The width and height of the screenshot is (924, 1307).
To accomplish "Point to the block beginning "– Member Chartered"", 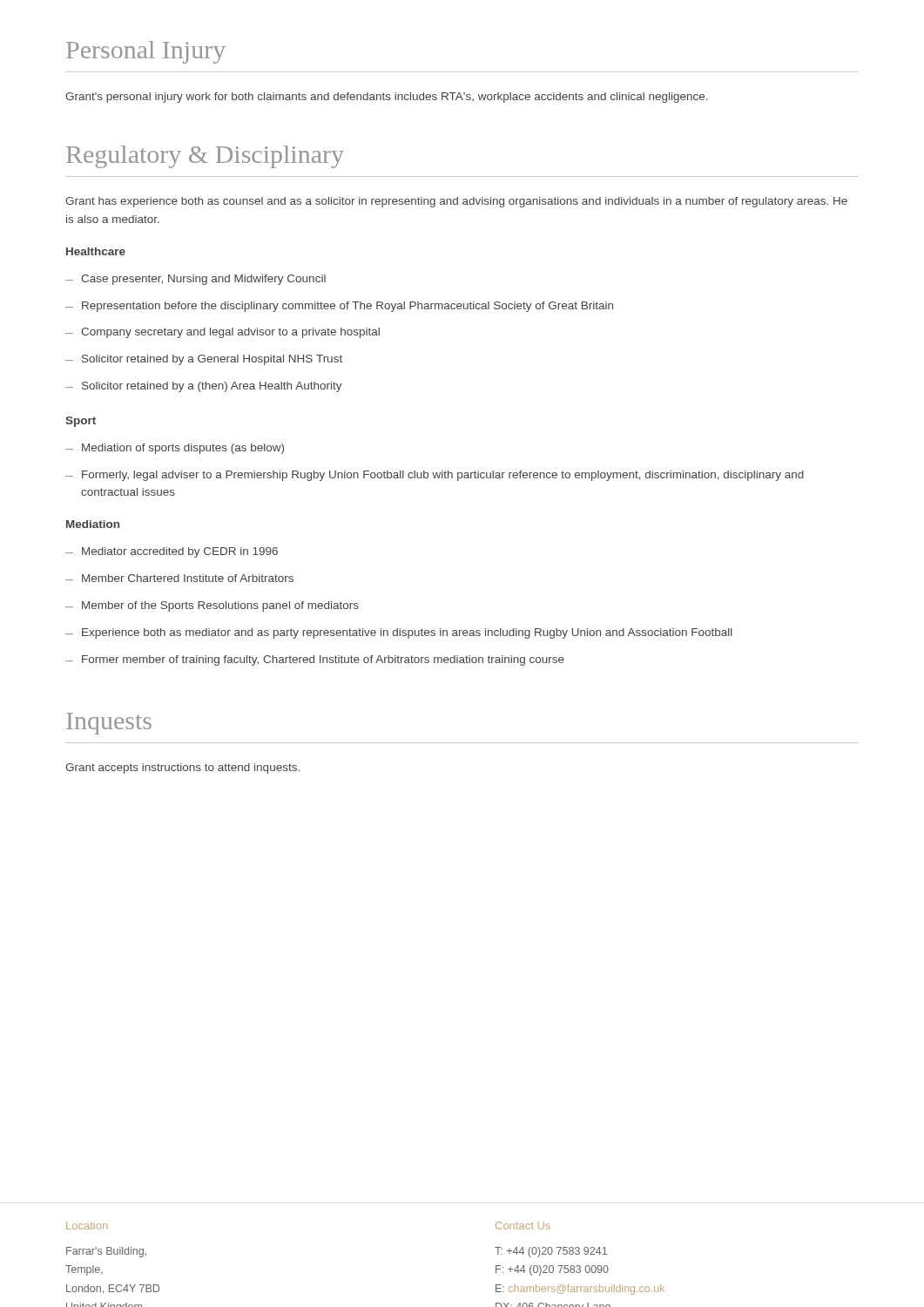I will (x=179, y=578).
